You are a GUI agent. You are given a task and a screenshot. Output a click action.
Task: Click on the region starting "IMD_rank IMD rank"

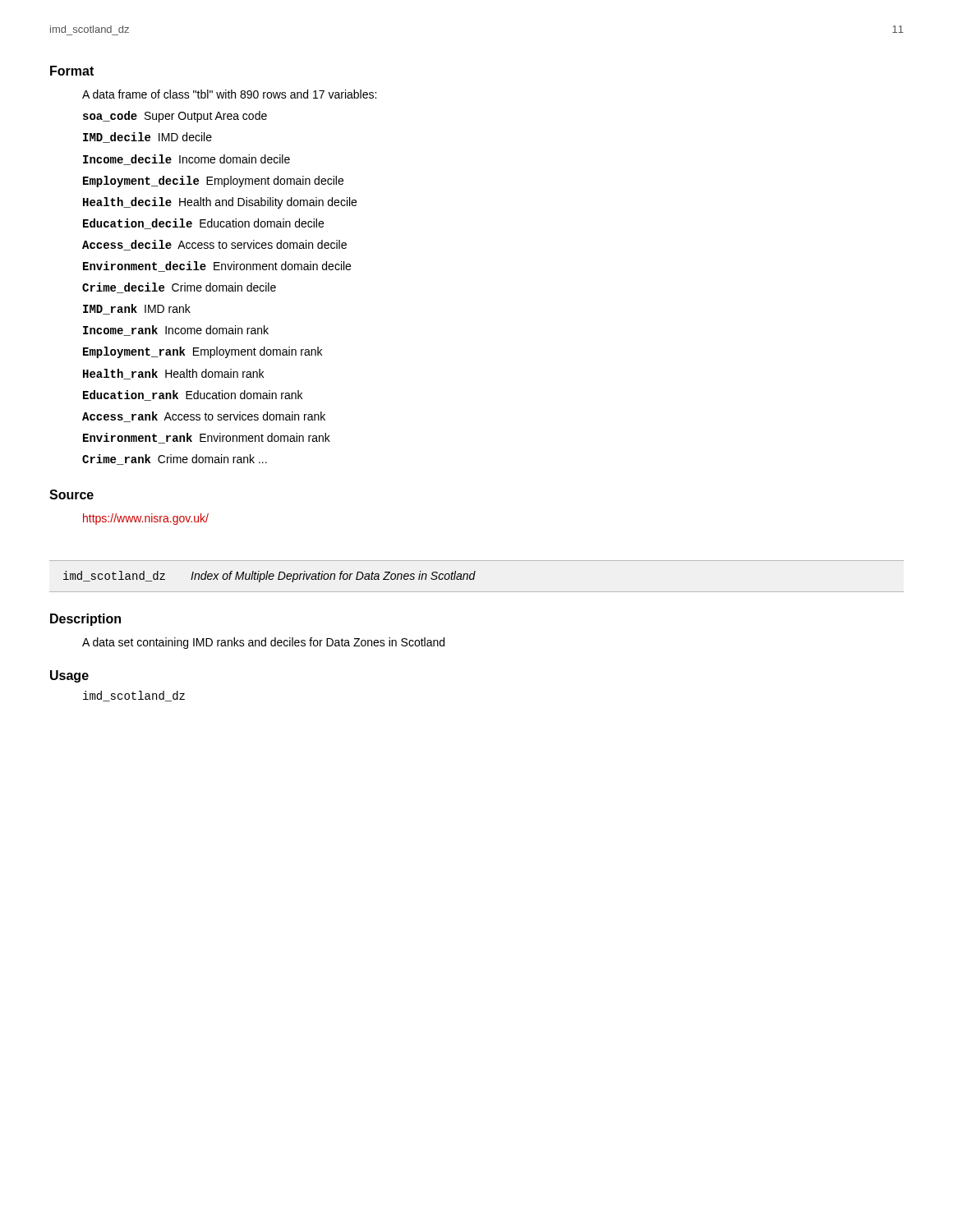[x=136, y=309]
